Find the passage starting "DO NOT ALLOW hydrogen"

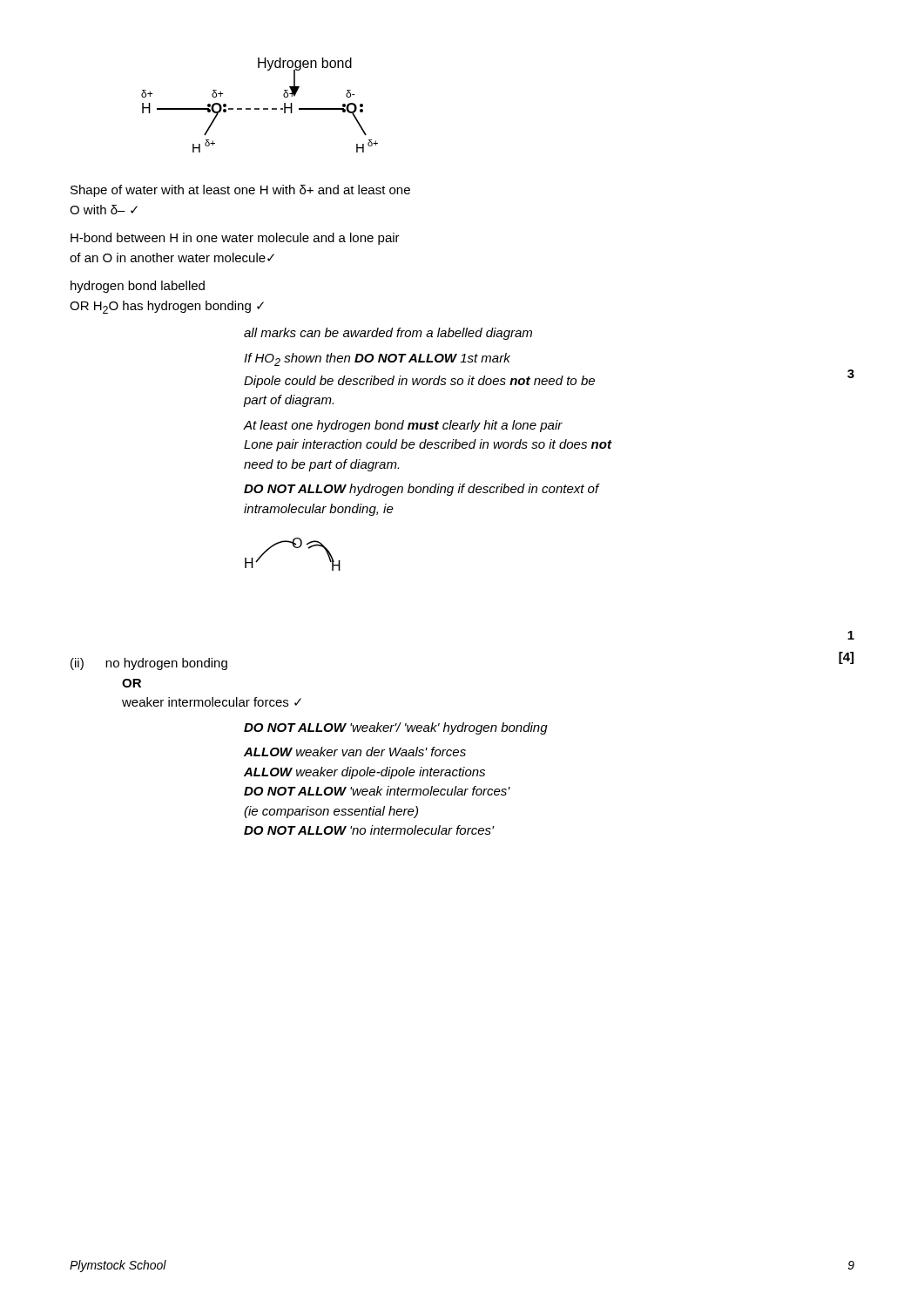[x=421, y=498]
